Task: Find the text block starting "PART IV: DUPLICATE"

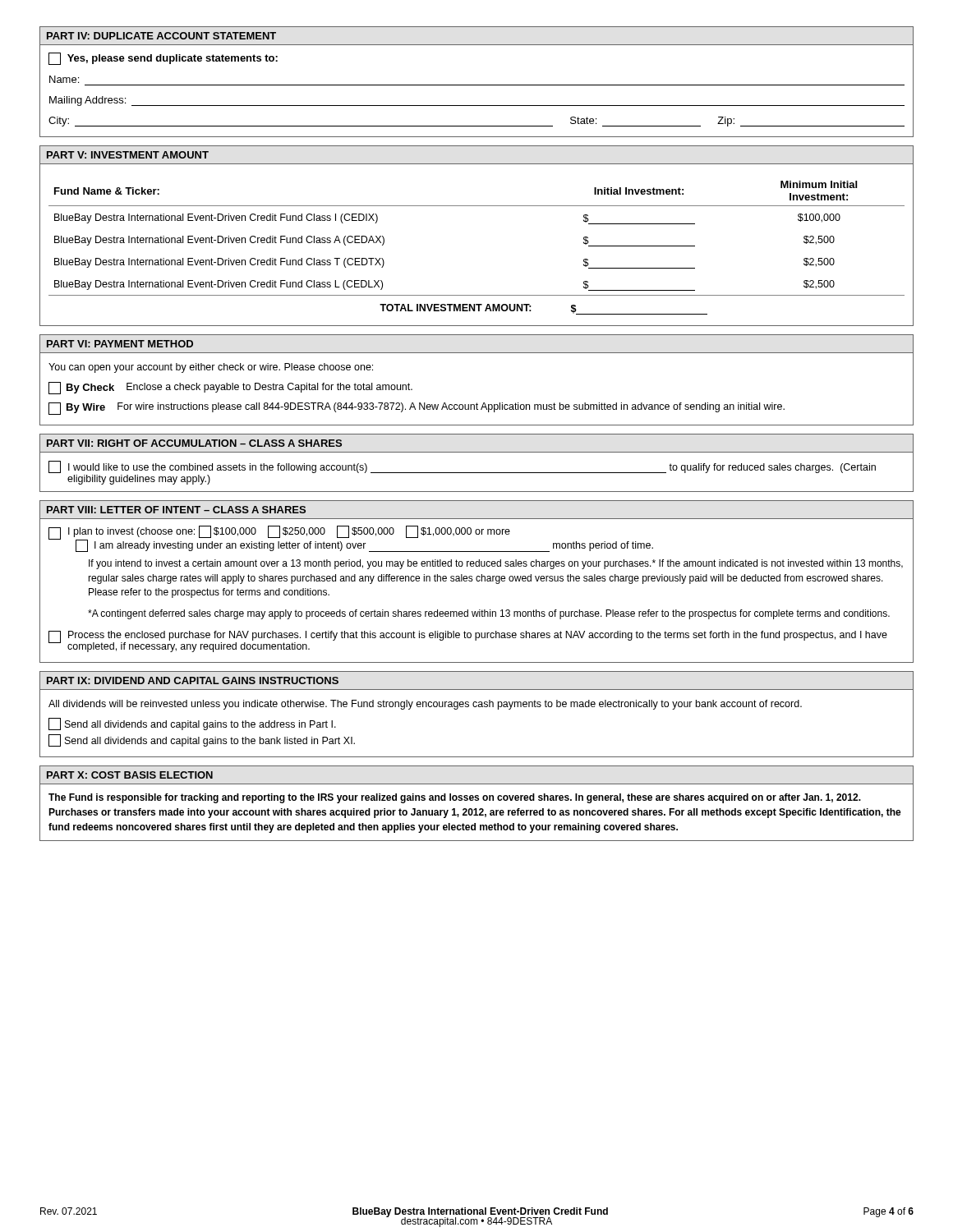Action: click(476, 82)
